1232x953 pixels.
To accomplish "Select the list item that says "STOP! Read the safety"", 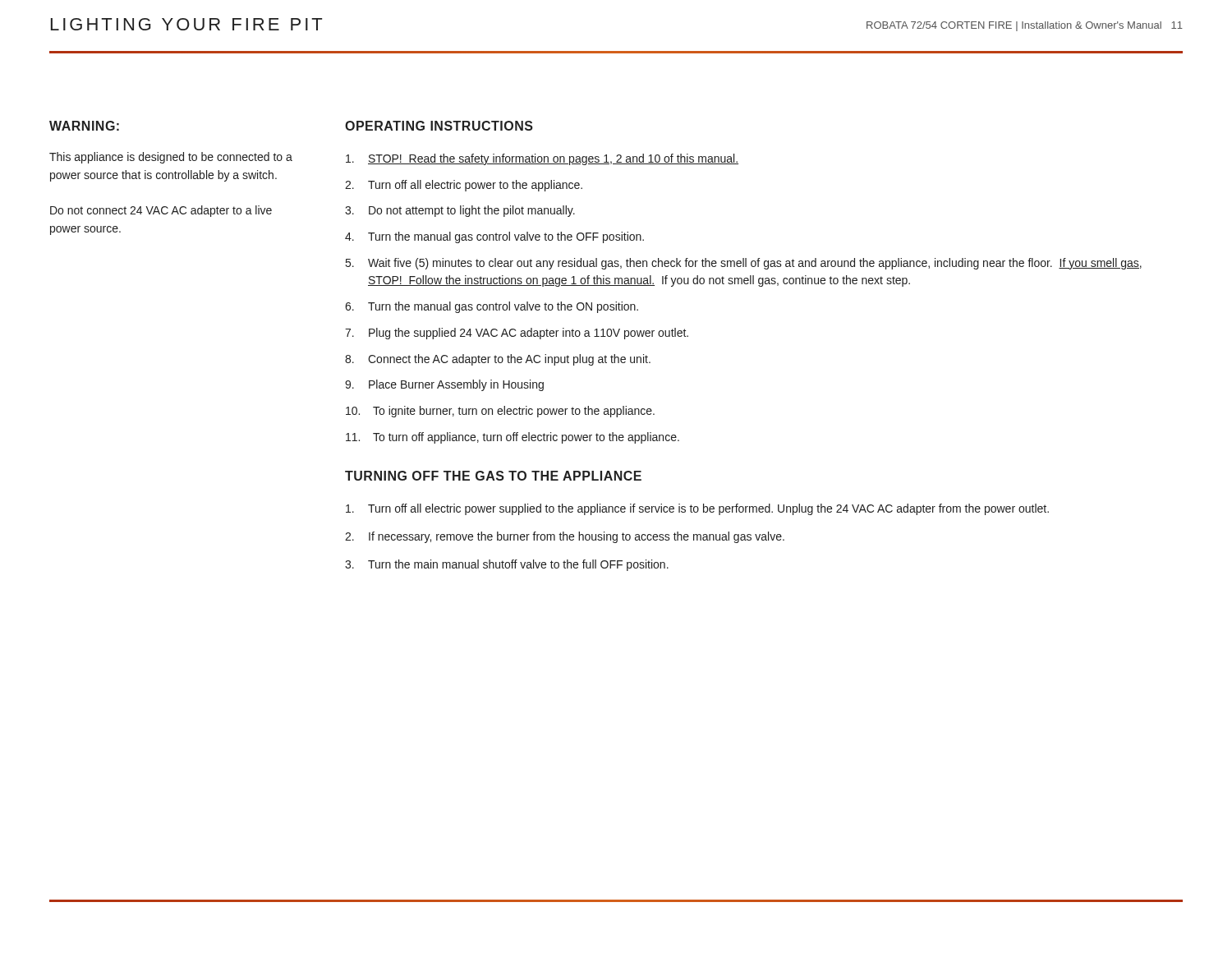I will pos(542,159).
